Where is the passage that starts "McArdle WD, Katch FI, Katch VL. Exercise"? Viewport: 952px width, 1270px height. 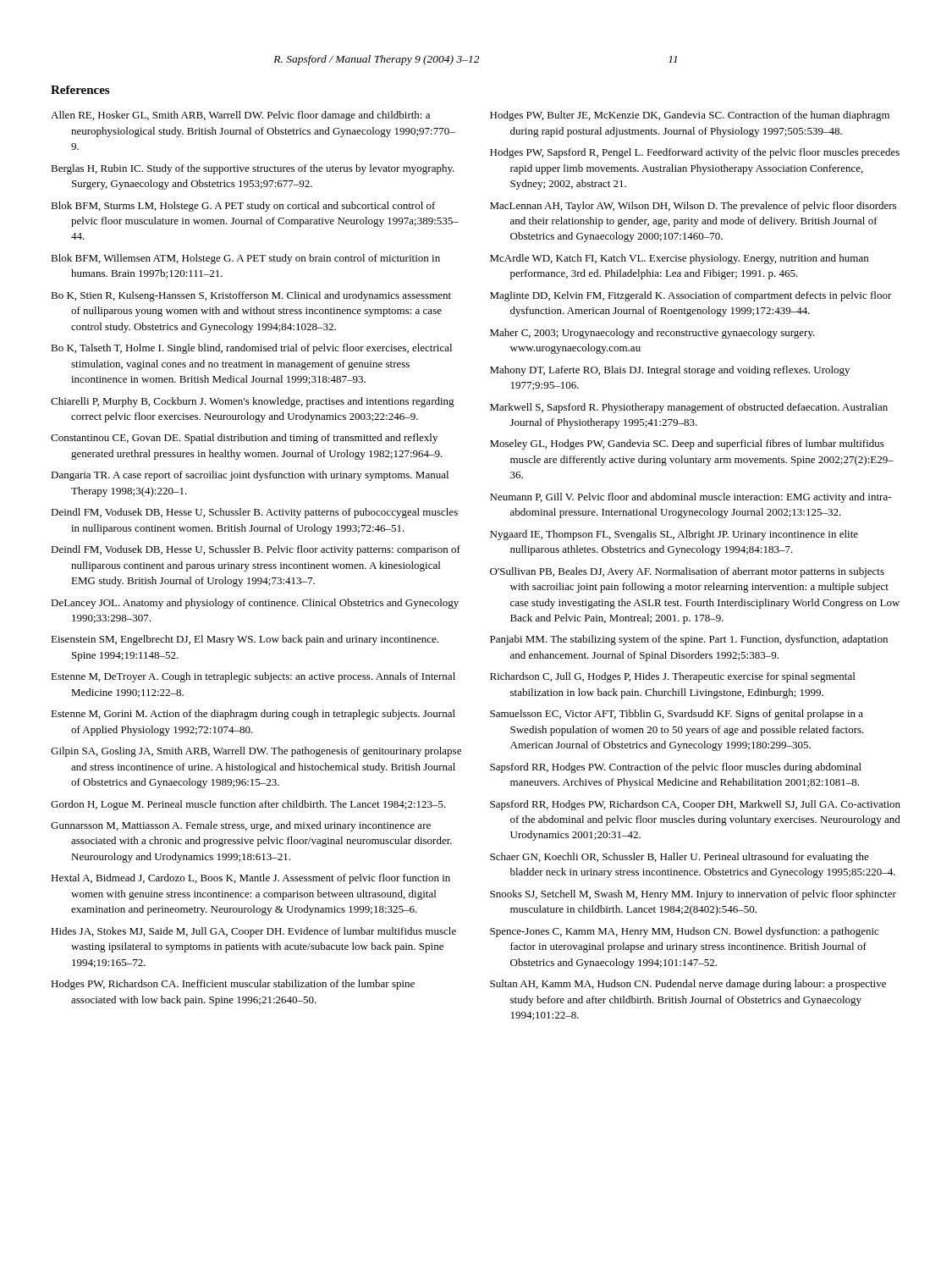point(679,266)
